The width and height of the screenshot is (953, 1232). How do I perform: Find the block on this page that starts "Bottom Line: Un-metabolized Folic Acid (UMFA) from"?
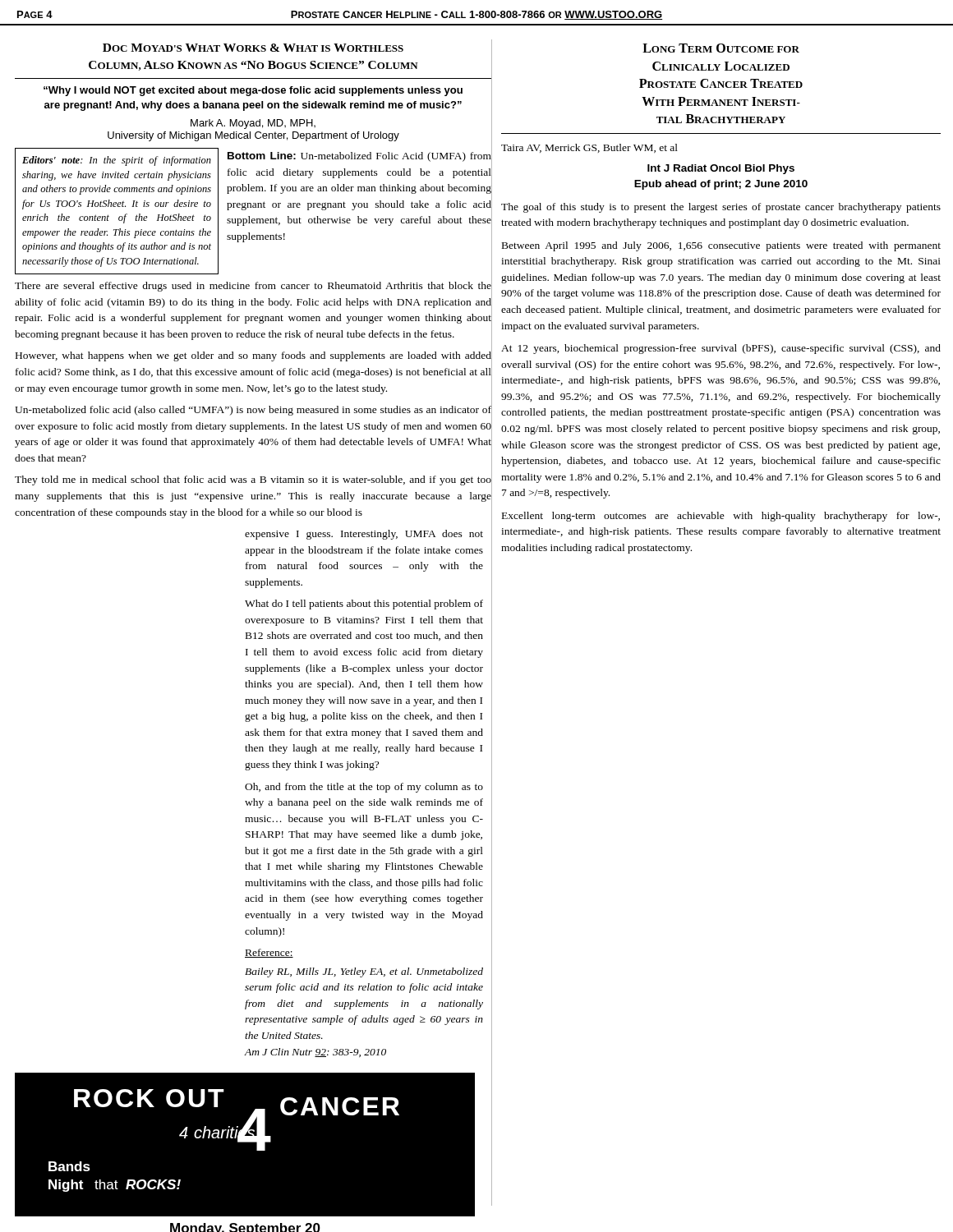pyautogui.click(x=253, y=196)
